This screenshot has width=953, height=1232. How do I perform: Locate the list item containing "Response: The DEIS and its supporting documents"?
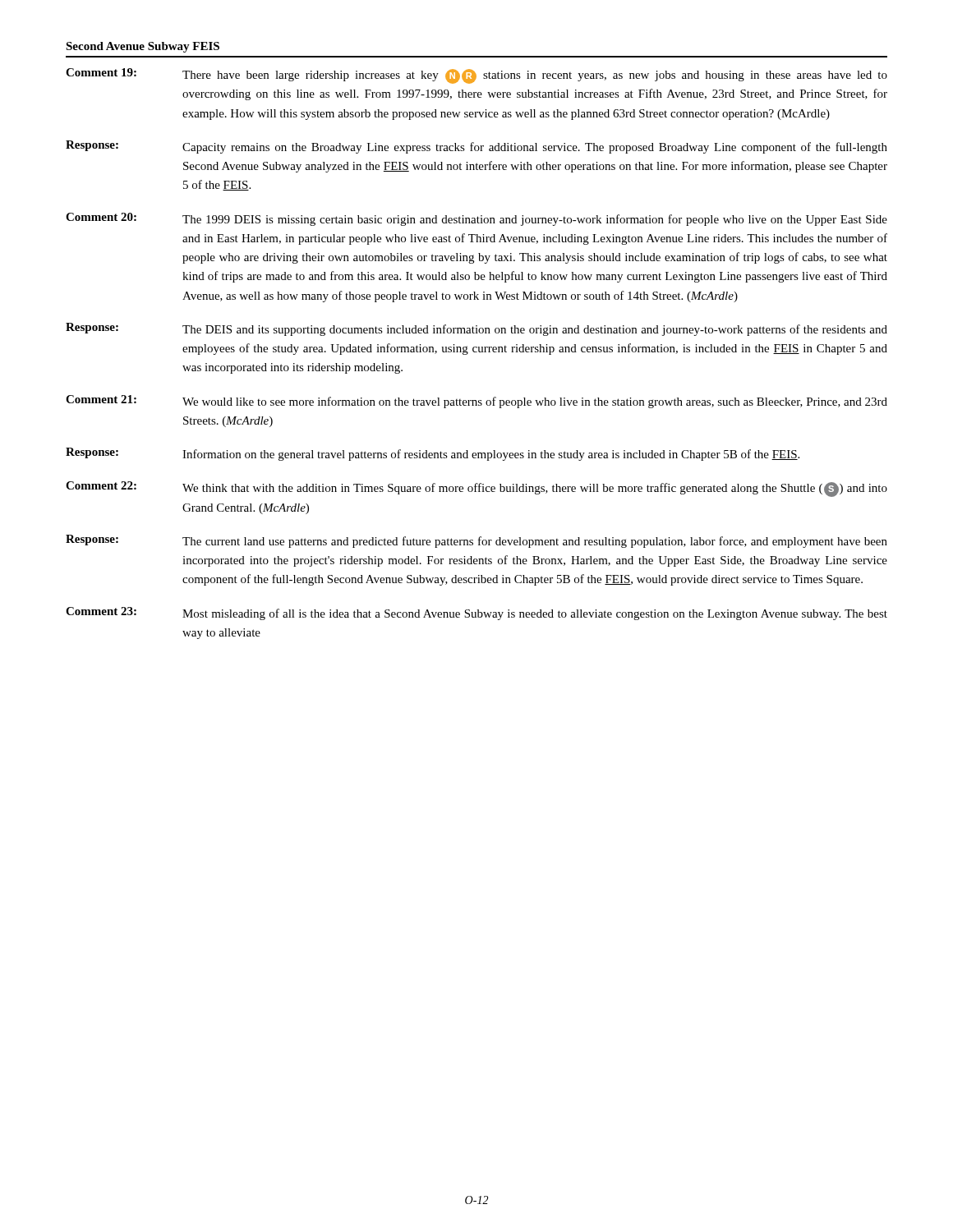pyautogui.click(x=476, y=349)
